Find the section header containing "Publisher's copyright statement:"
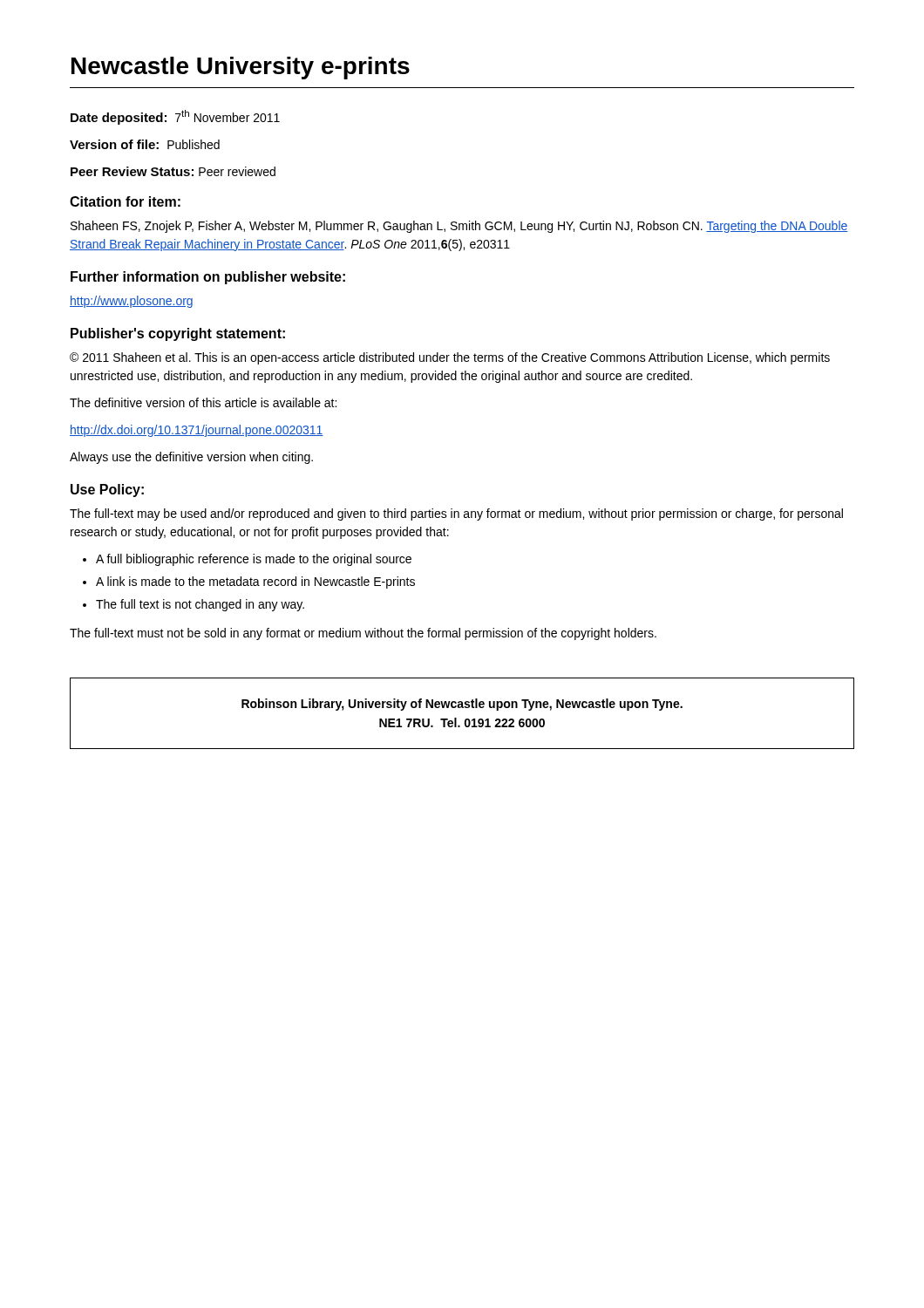This screenshot has height=1308, width=924. click(178, 333)
